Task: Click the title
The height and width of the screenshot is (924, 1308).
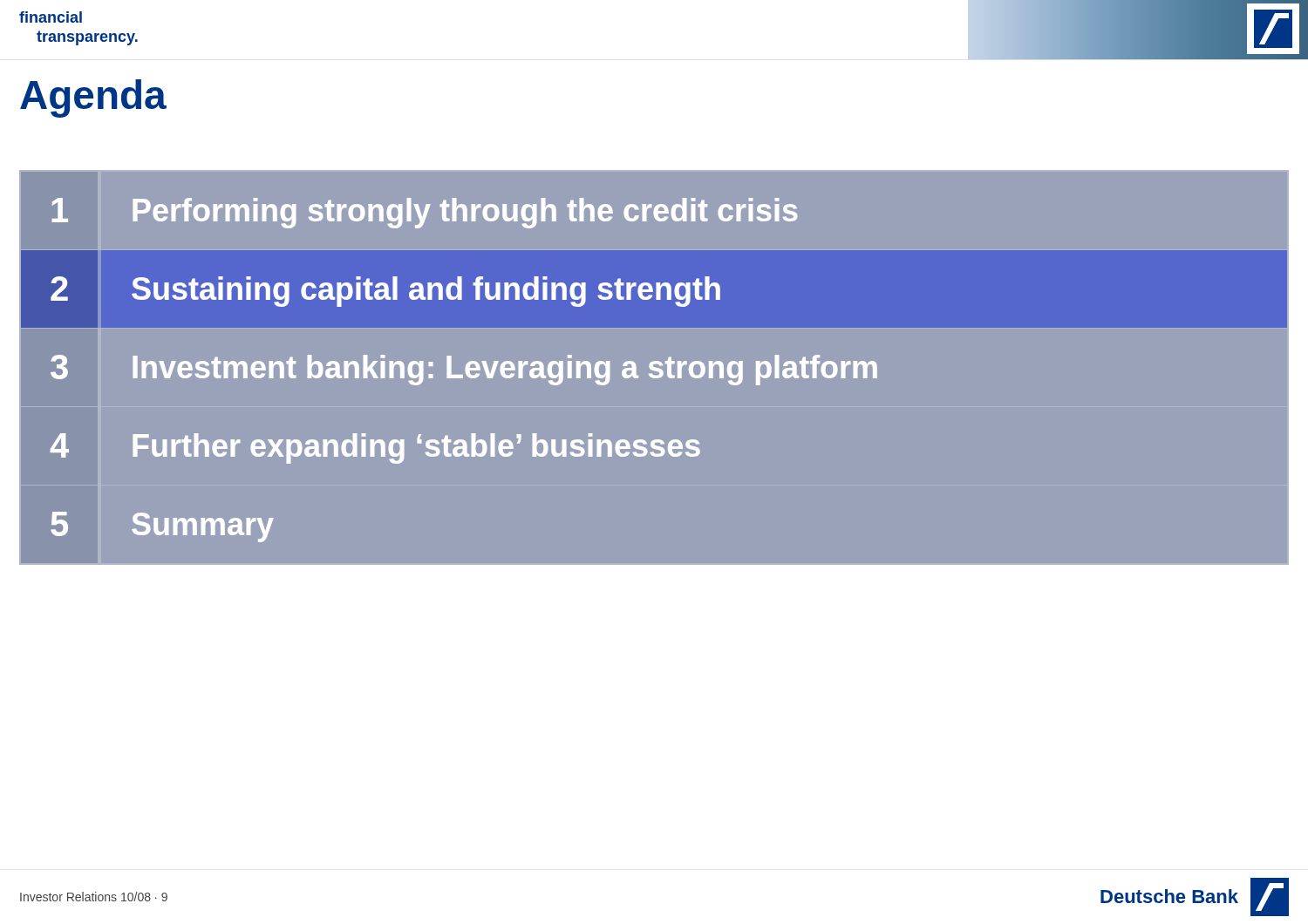Action: pyautogui.click(x=93, y=95)
